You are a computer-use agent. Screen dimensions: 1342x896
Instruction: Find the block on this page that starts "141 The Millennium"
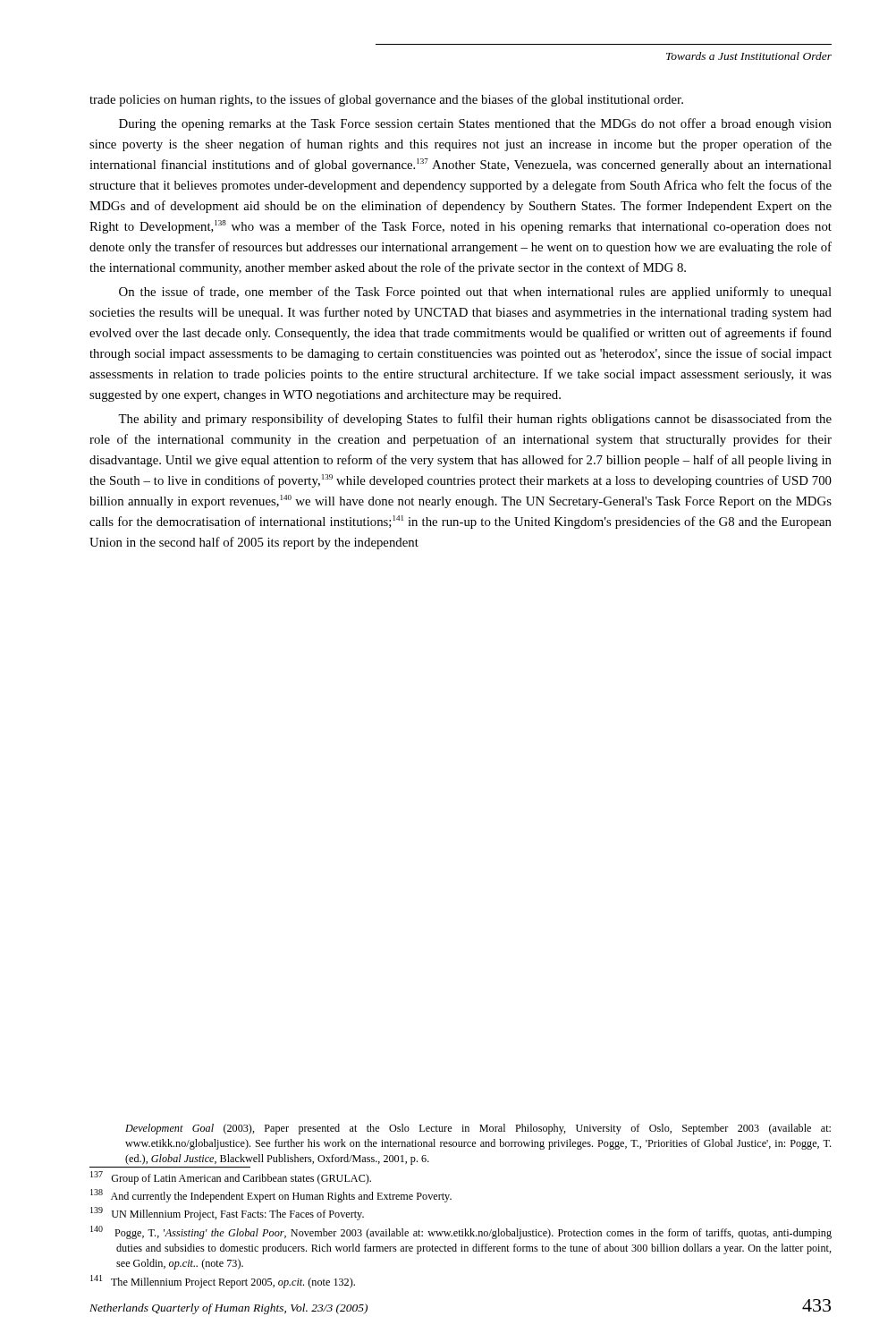click(x=223, y=1281)
